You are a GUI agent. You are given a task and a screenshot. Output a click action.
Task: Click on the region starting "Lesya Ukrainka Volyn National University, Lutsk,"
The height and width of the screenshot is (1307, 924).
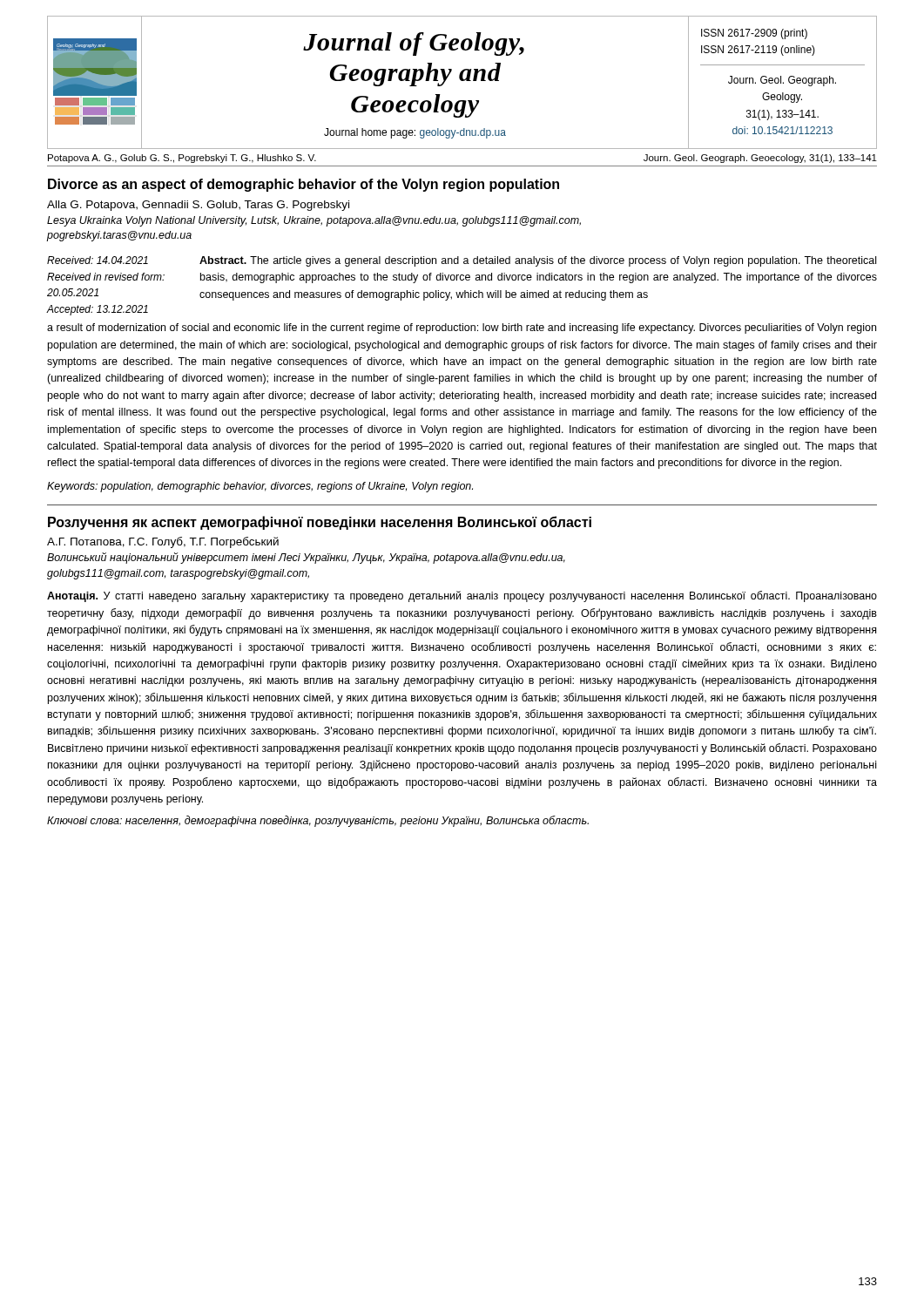[x=315, y=228]
